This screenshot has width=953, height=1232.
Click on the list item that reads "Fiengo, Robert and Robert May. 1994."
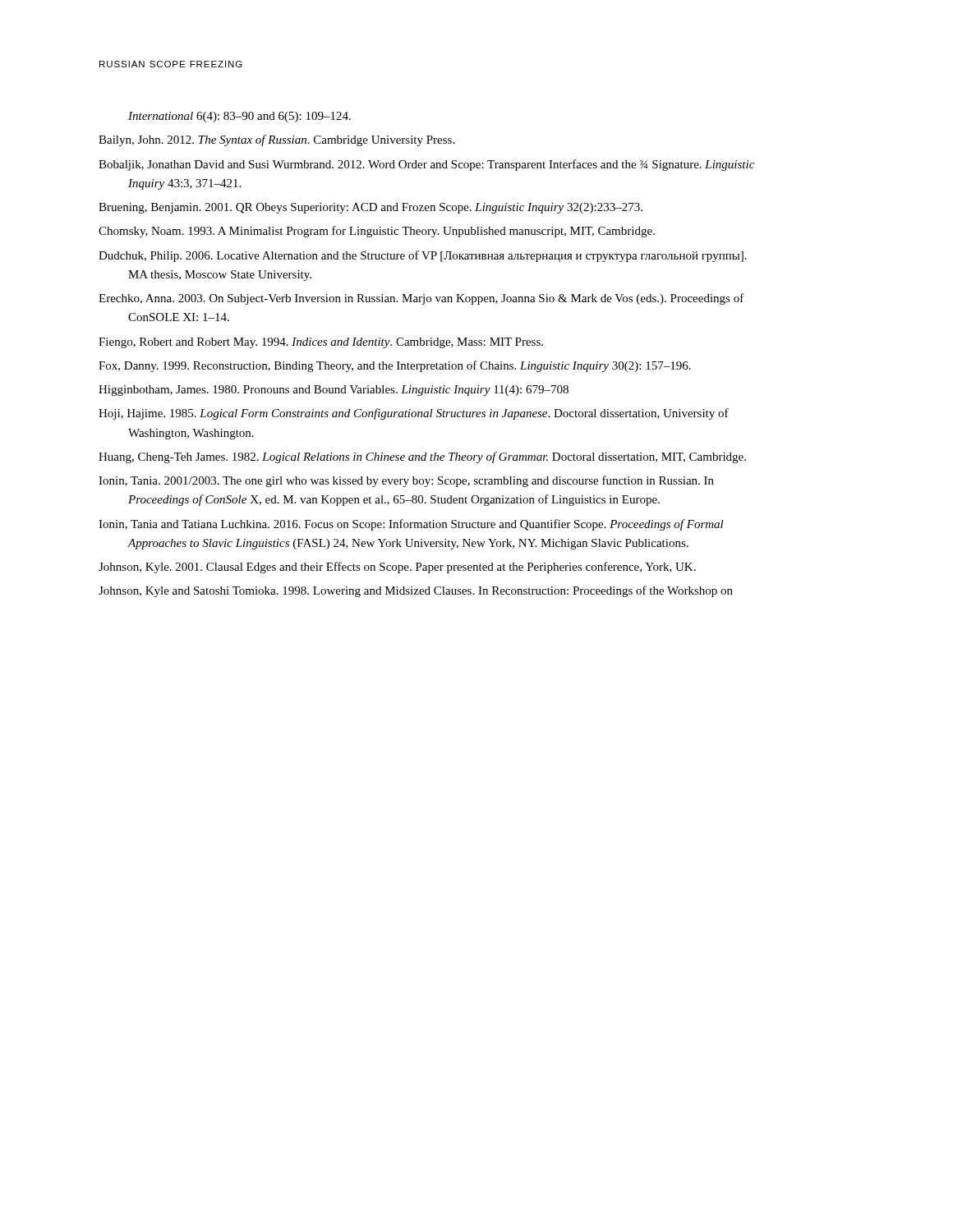click(321, 341)
